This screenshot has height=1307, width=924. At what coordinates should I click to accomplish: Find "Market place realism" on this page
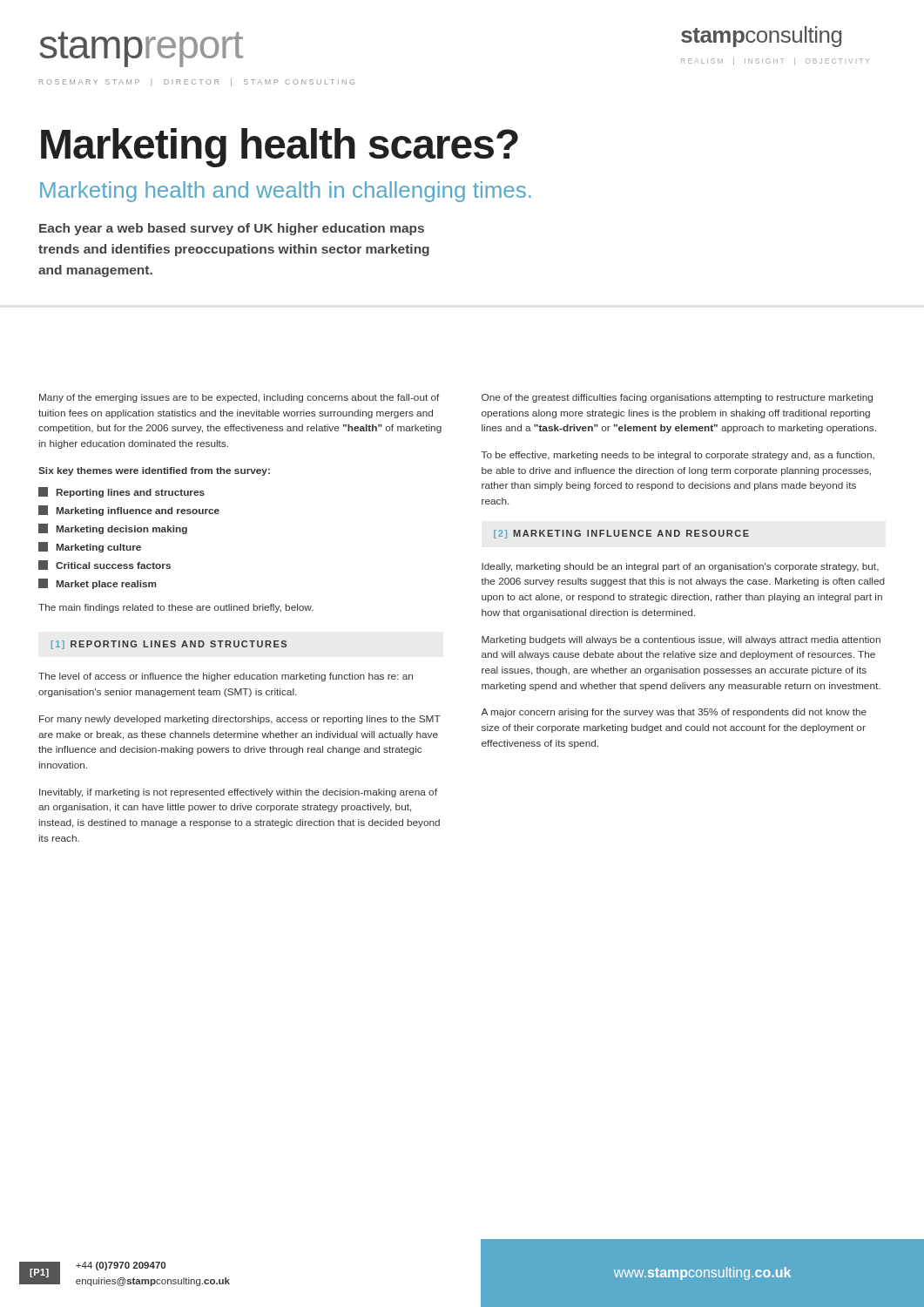pos(98,584)
